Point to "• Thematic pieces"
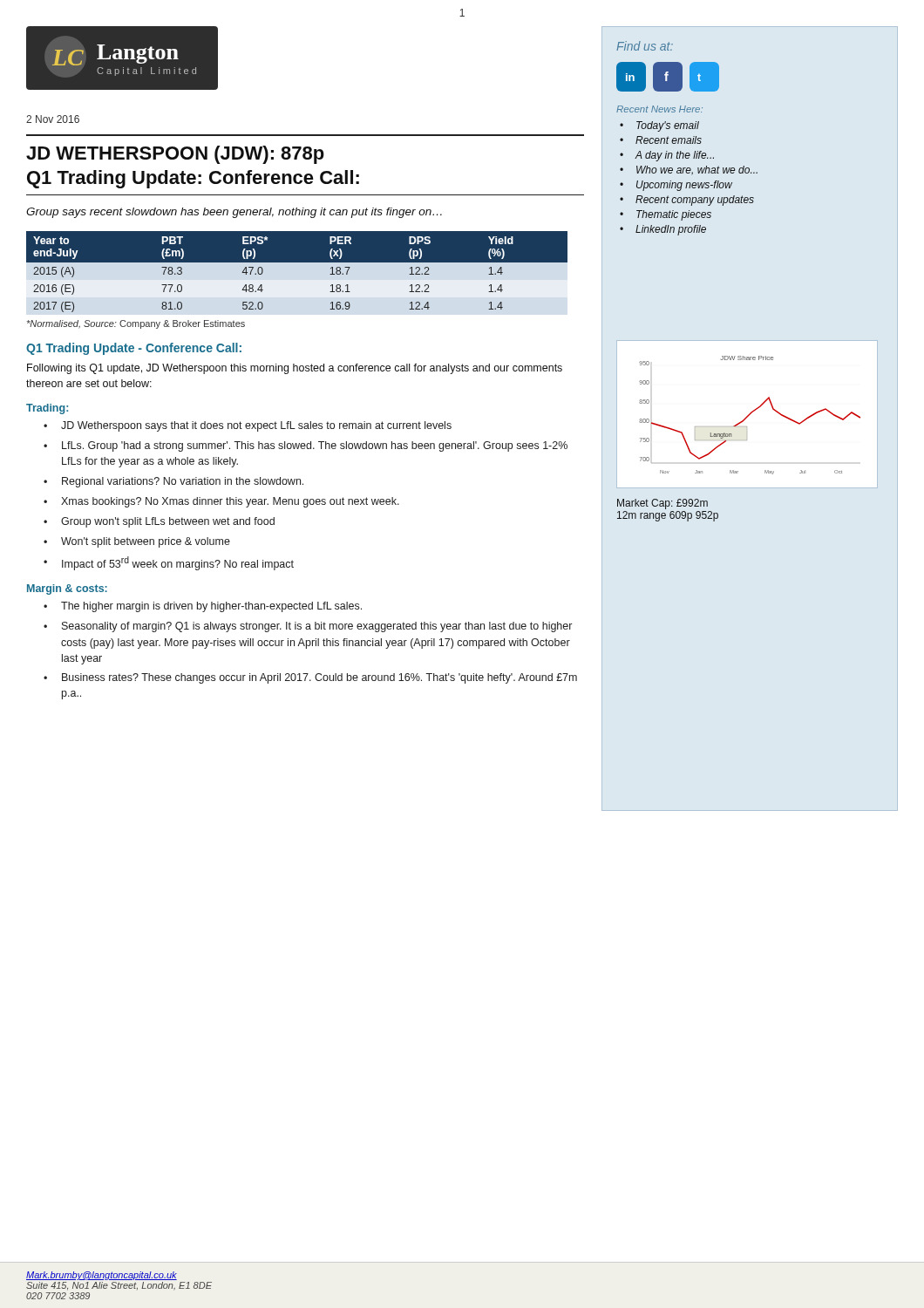 pos(666,215)
